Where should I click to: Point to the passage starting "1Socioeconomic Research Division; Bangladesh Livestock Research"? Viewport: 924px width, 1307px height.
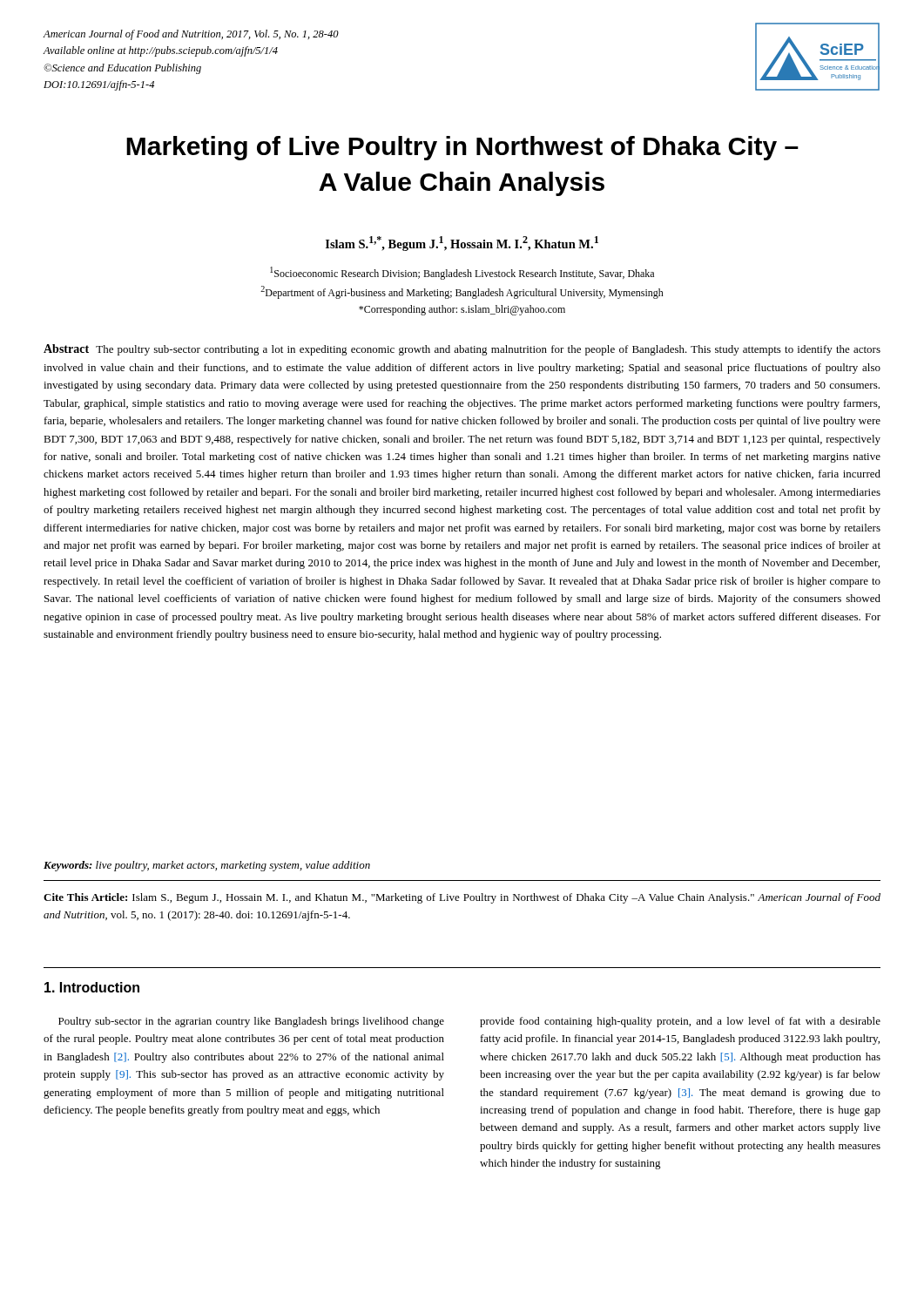[x=462, y=290]
